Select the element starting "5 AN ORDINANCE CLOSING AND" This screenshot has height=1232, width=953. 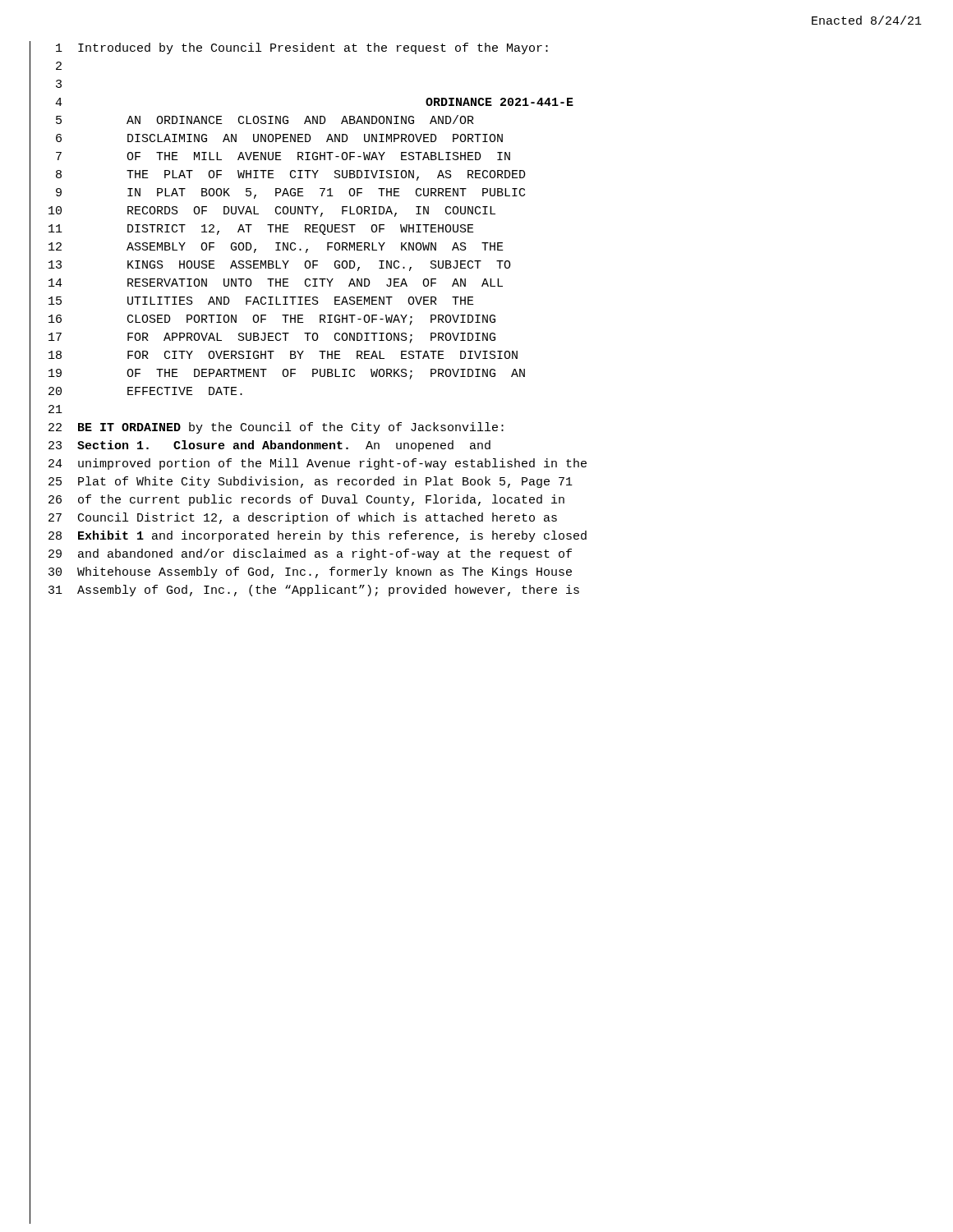pos(476,121)
